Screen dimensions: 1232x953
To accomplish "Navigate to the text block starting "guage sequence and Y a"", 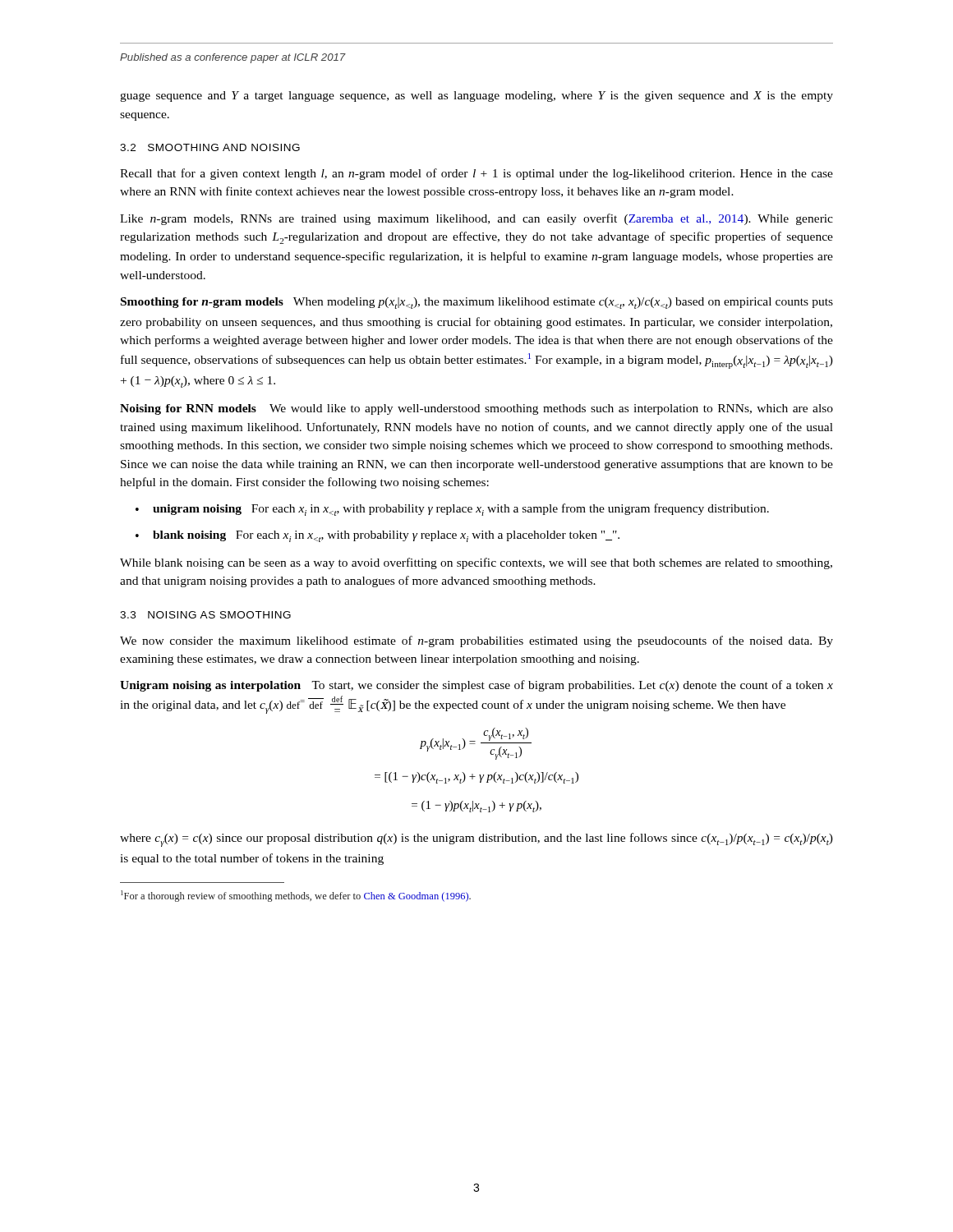I will click(476, 104).
